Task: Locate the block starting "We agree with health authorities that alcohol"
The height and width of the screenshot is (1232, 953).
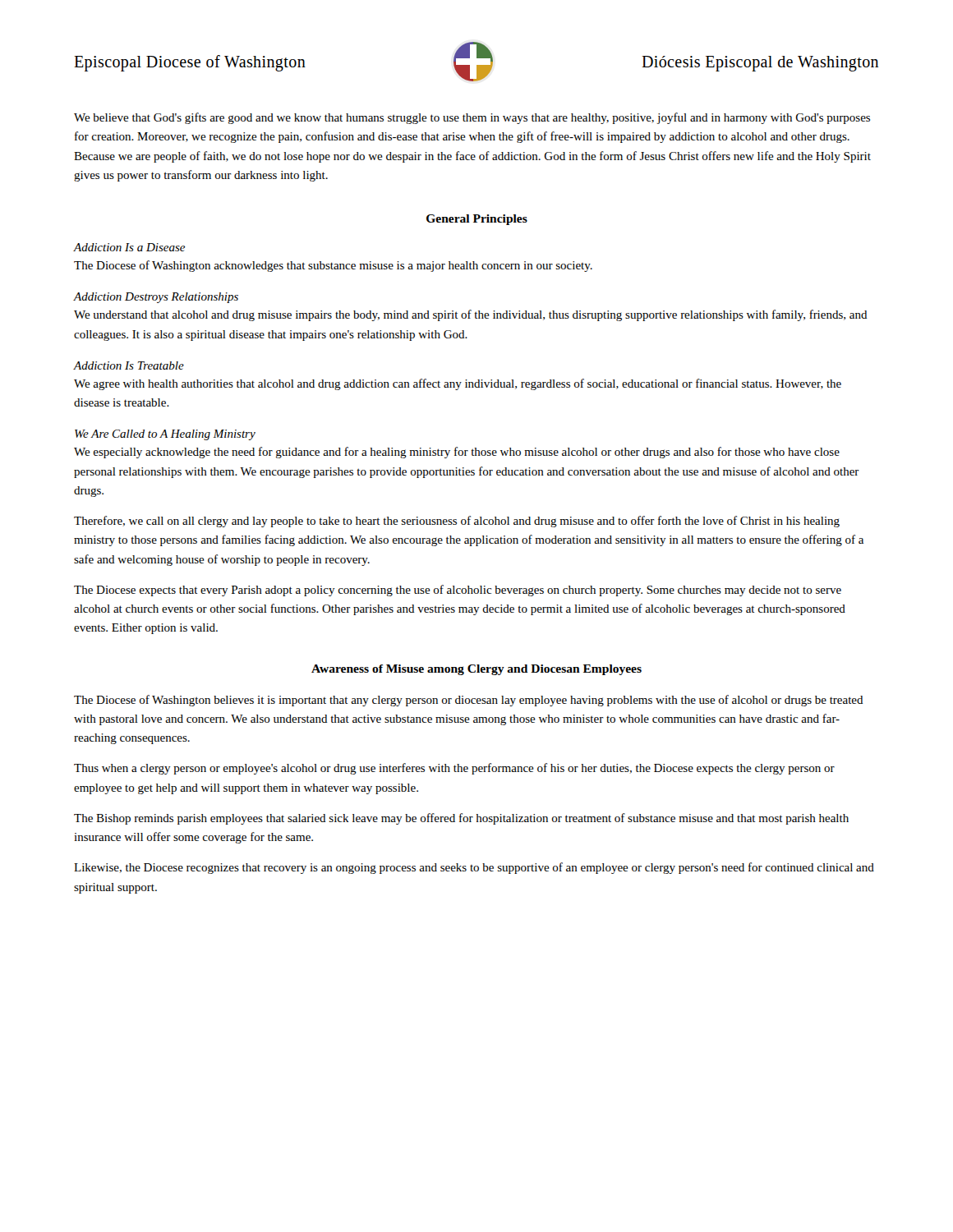Action: click(458, 393)
